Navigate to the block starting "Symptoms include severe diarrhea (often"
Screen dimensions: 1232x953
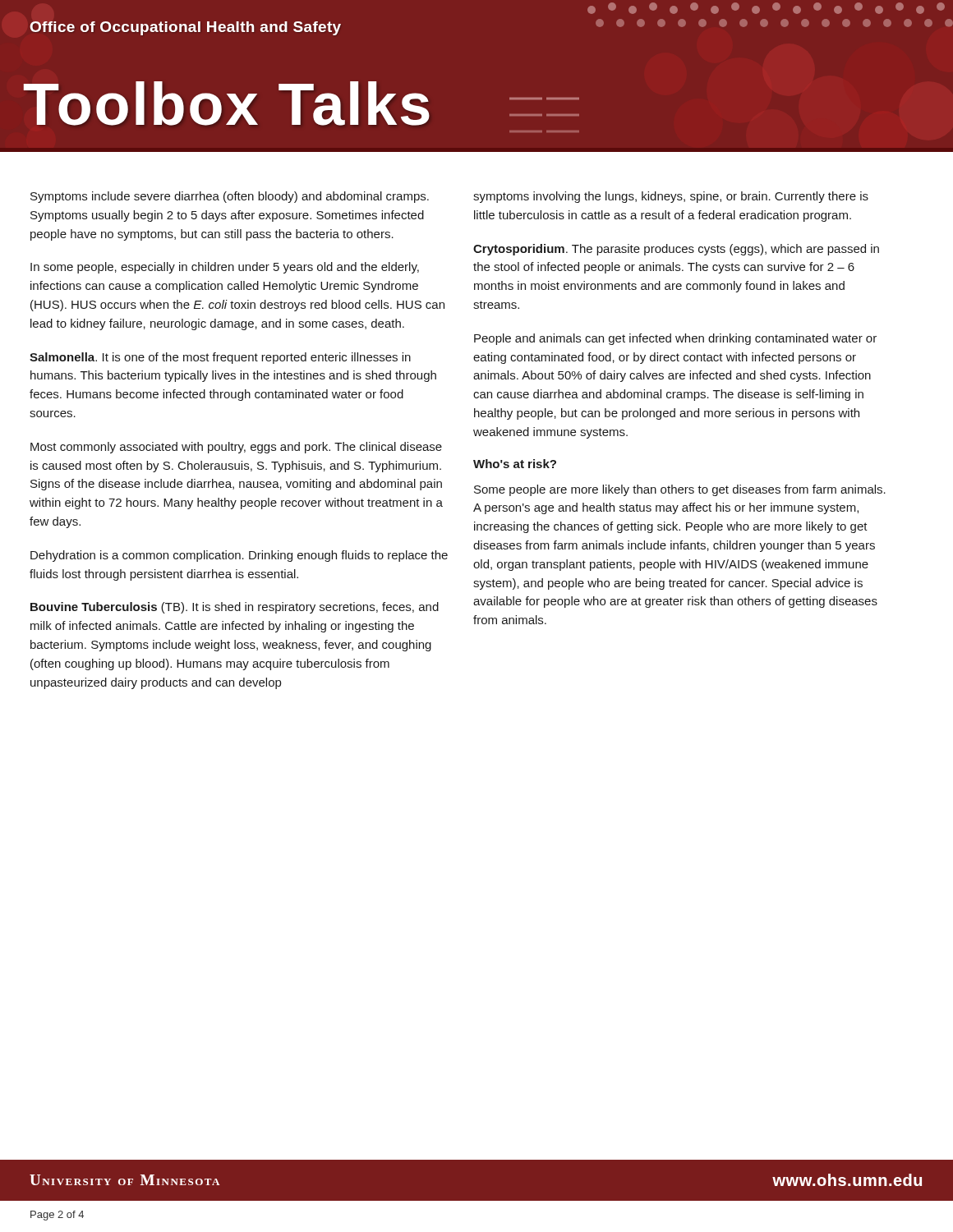(230, 215)
